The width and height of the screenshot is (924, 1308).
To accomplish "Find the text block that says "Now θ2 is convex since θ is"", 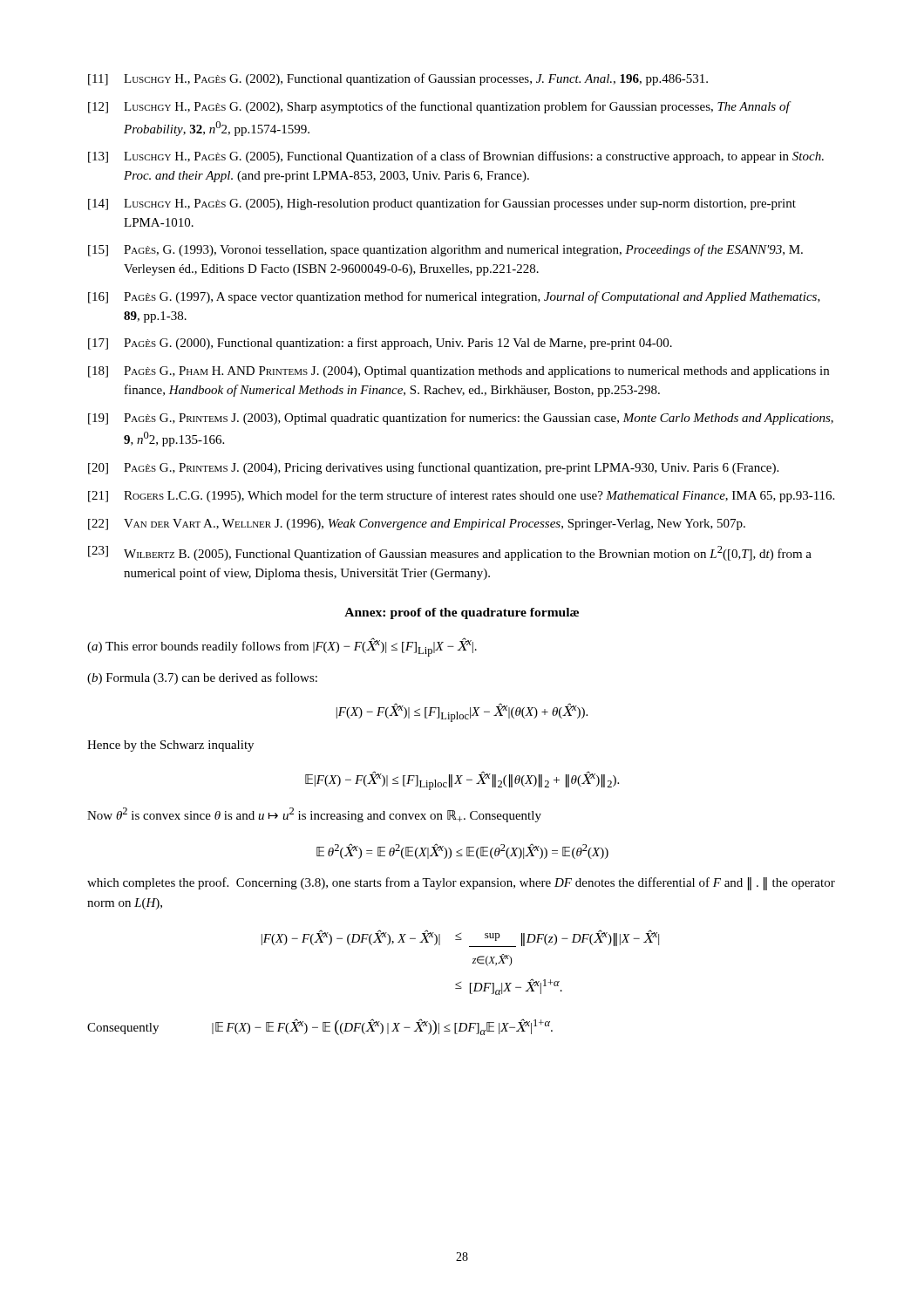I will 314,815.
